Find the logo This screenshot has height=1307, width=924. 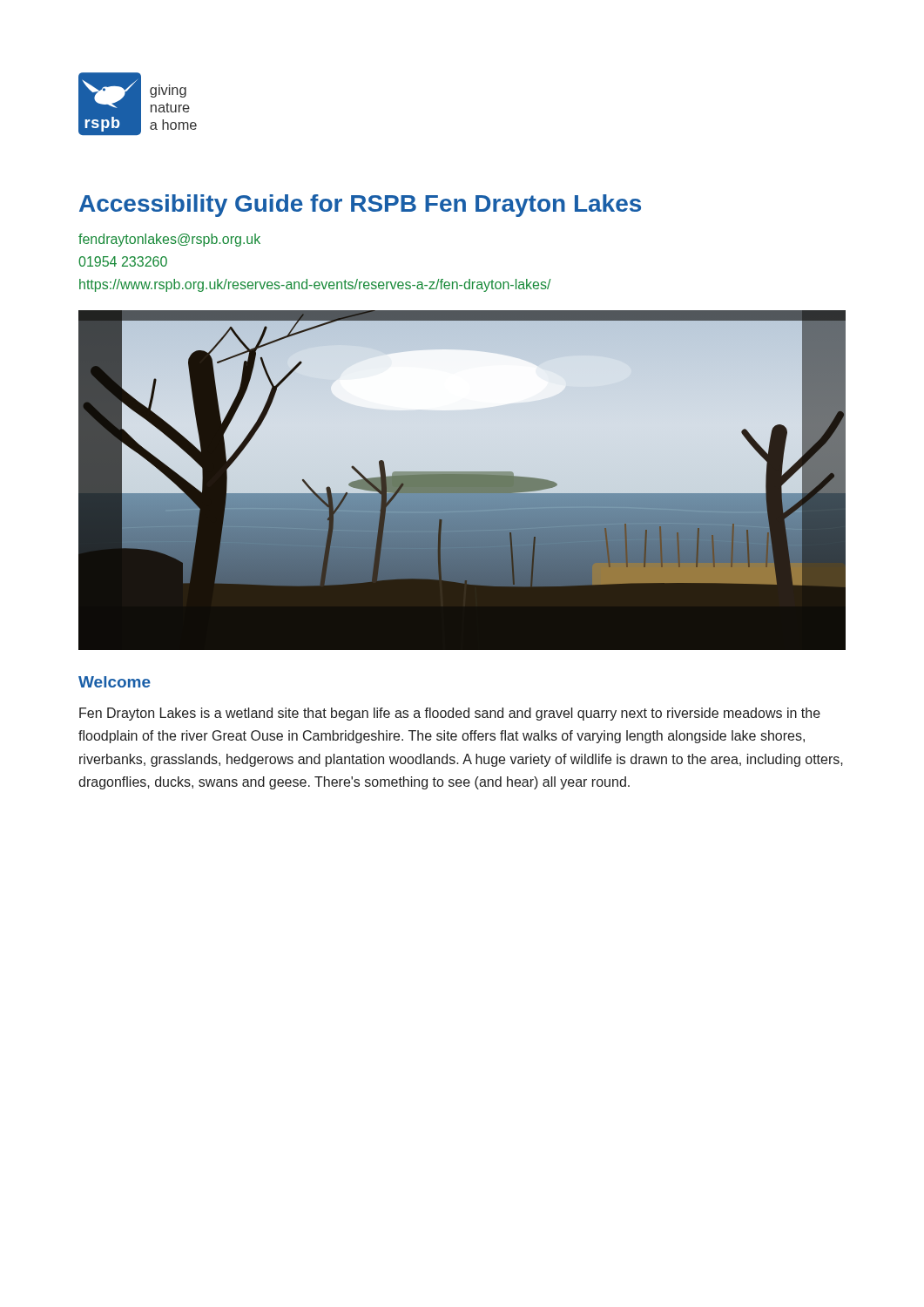pos(462,105)
